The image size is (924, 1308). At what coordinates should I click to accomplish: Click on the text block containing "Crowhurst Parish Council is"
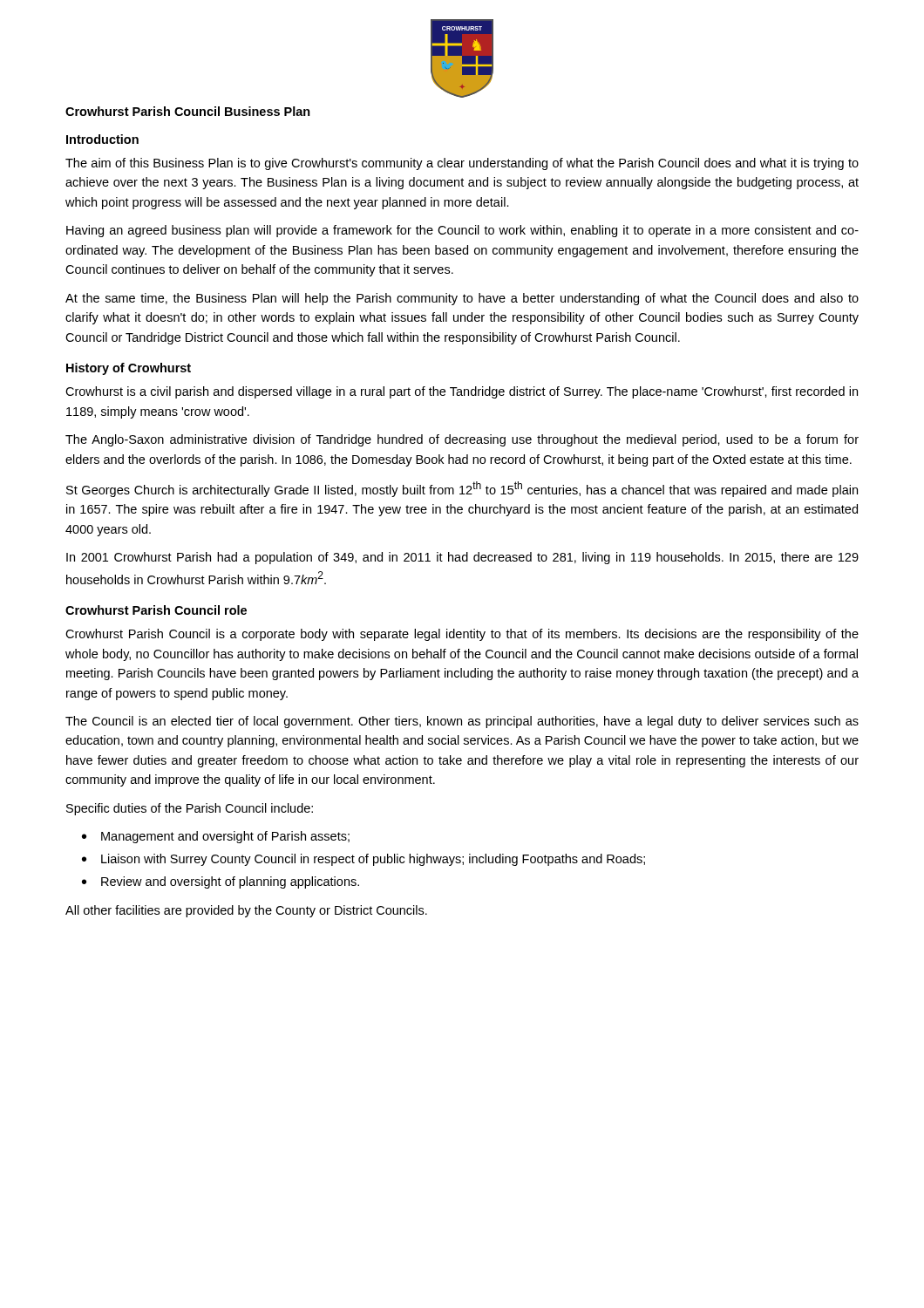[x=462, y=663]
